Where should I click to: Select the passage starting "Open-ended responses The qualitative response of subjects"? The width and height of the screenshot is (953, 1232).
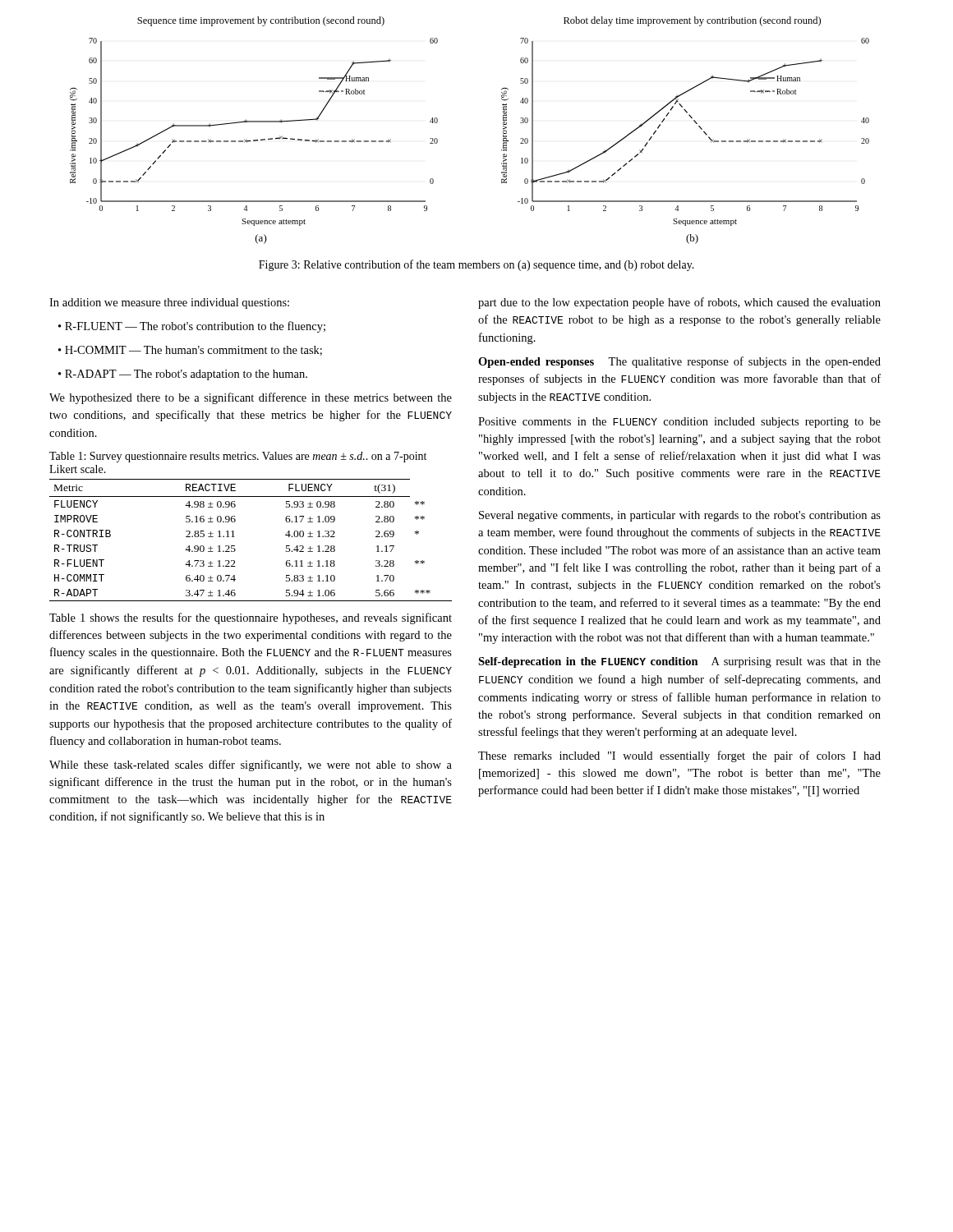click(x=679, y=379)
